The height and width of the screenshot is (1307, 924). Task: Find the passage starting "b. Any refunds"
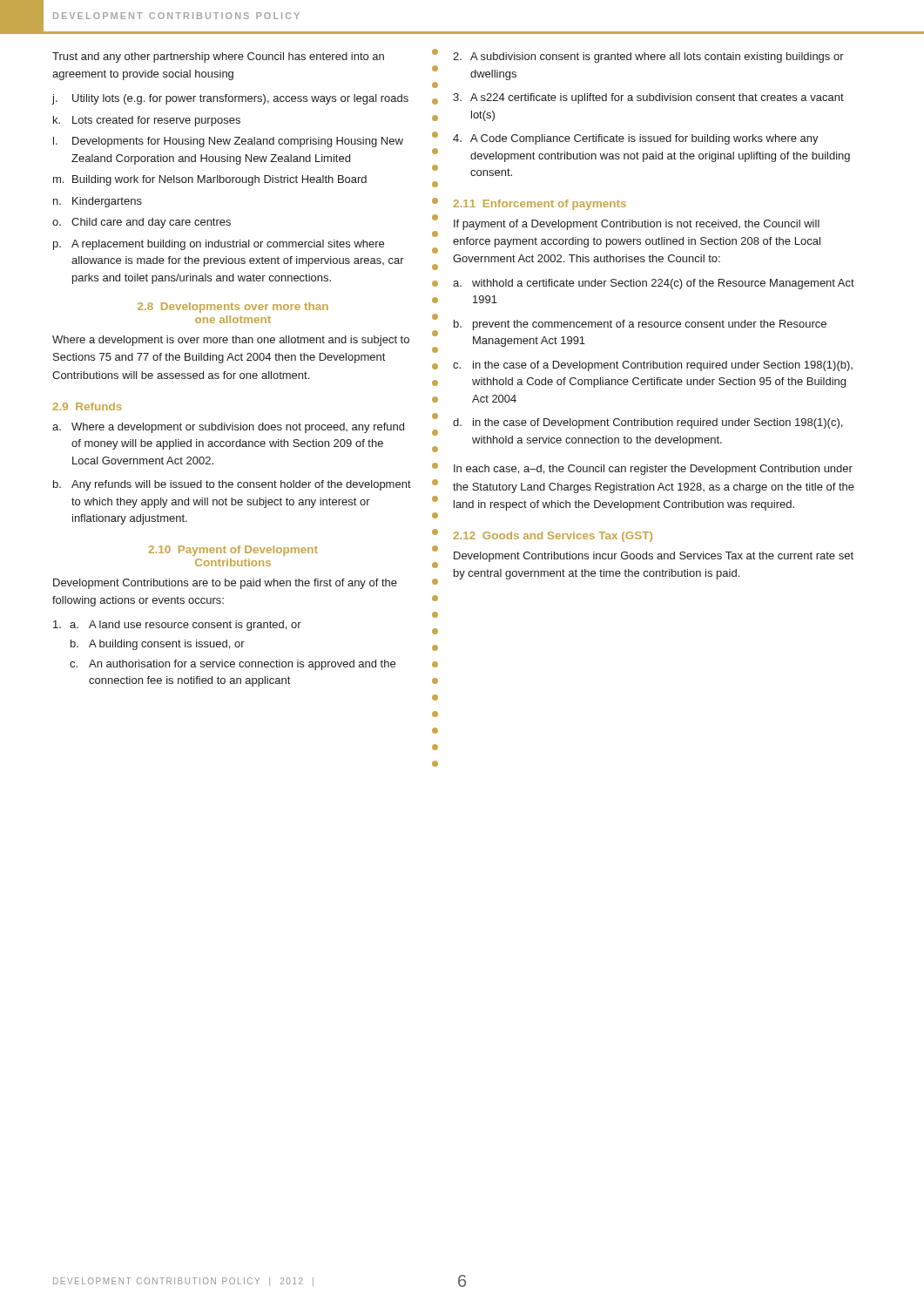click(x=233, y=501)
